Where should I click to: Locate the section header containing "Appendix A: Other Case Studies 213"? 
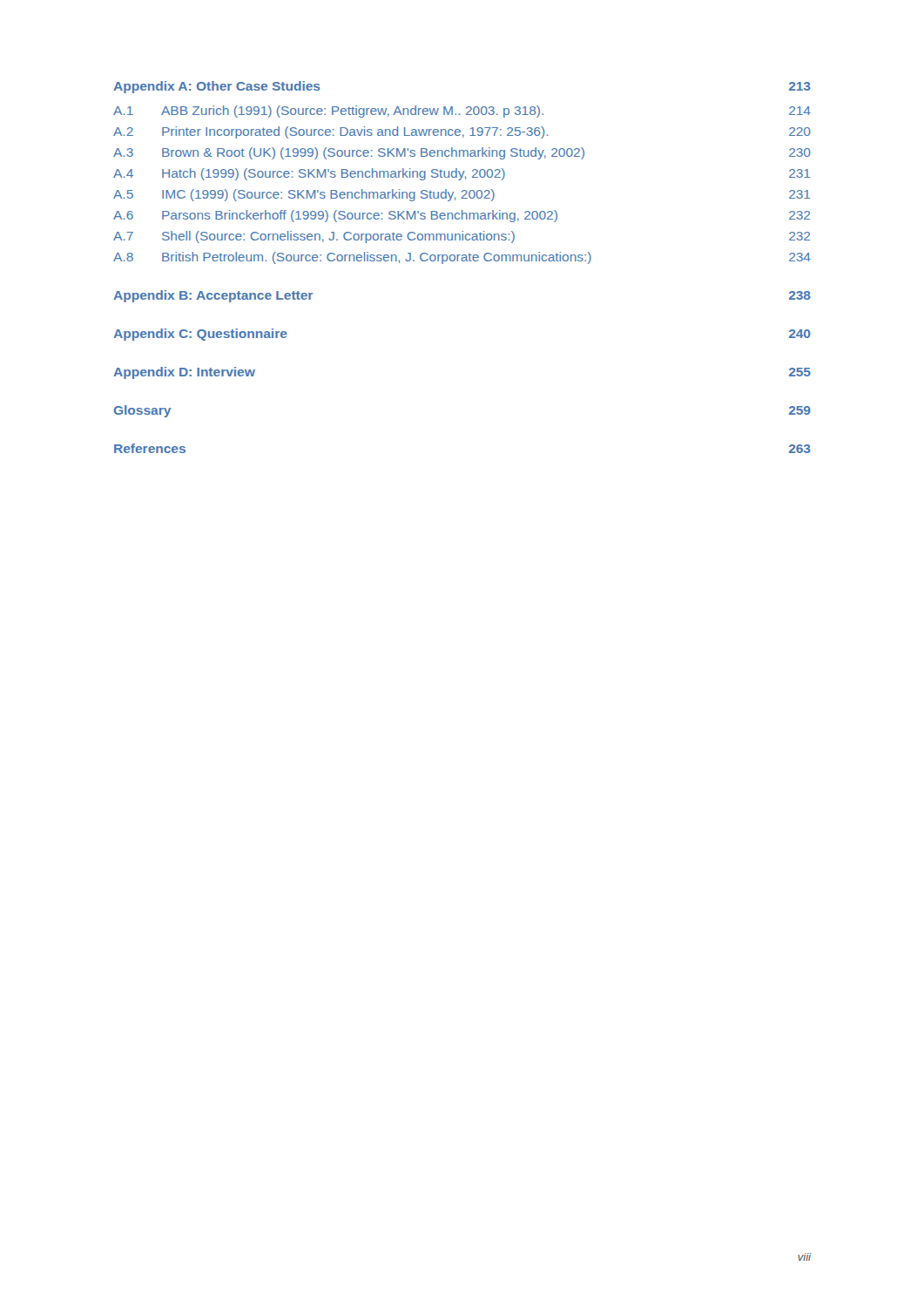(x=214, y=87)
